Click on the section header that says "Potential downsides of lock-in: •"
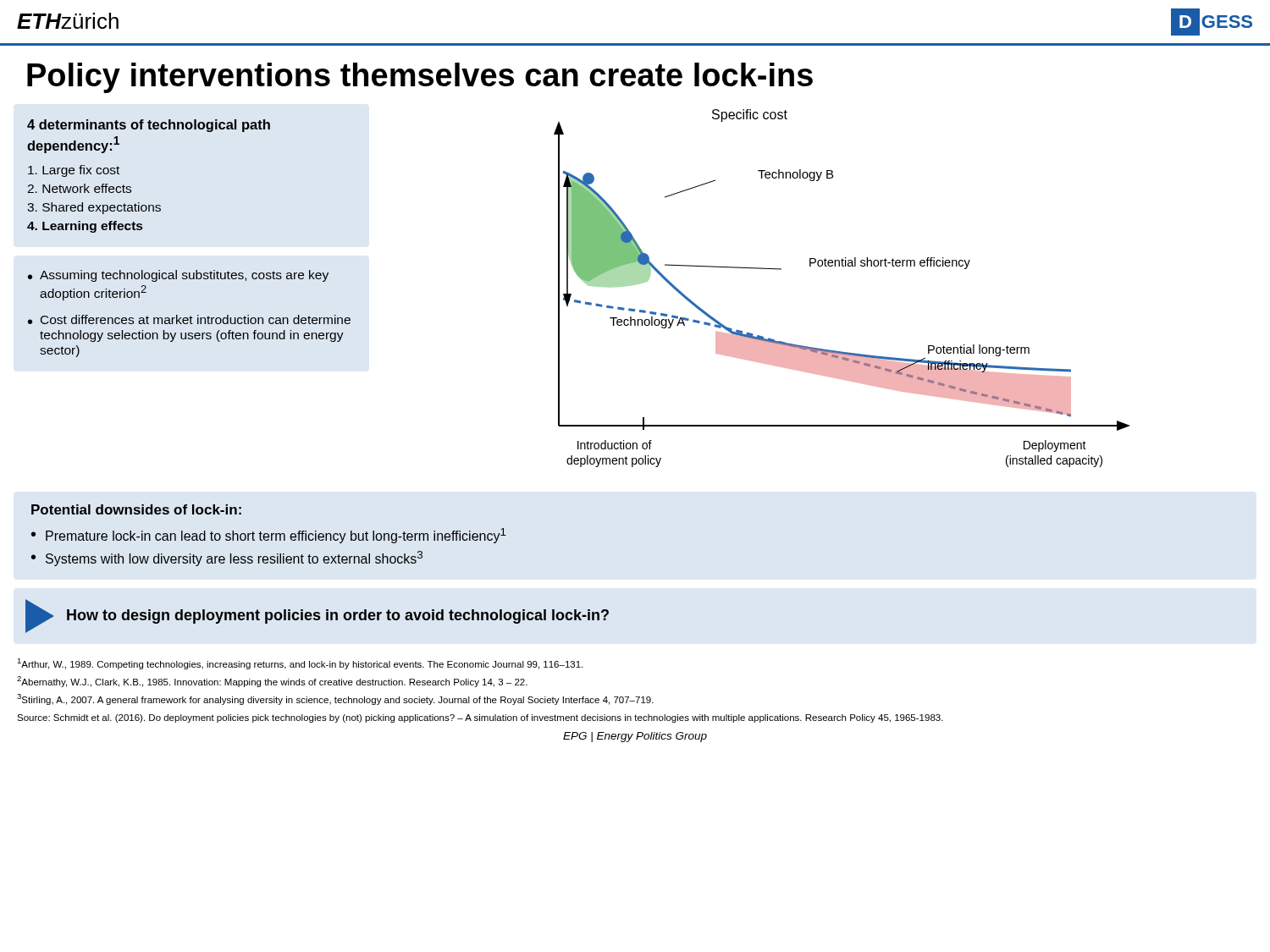Viewport: 1270px width, 952px height. [x=136, y=509]
